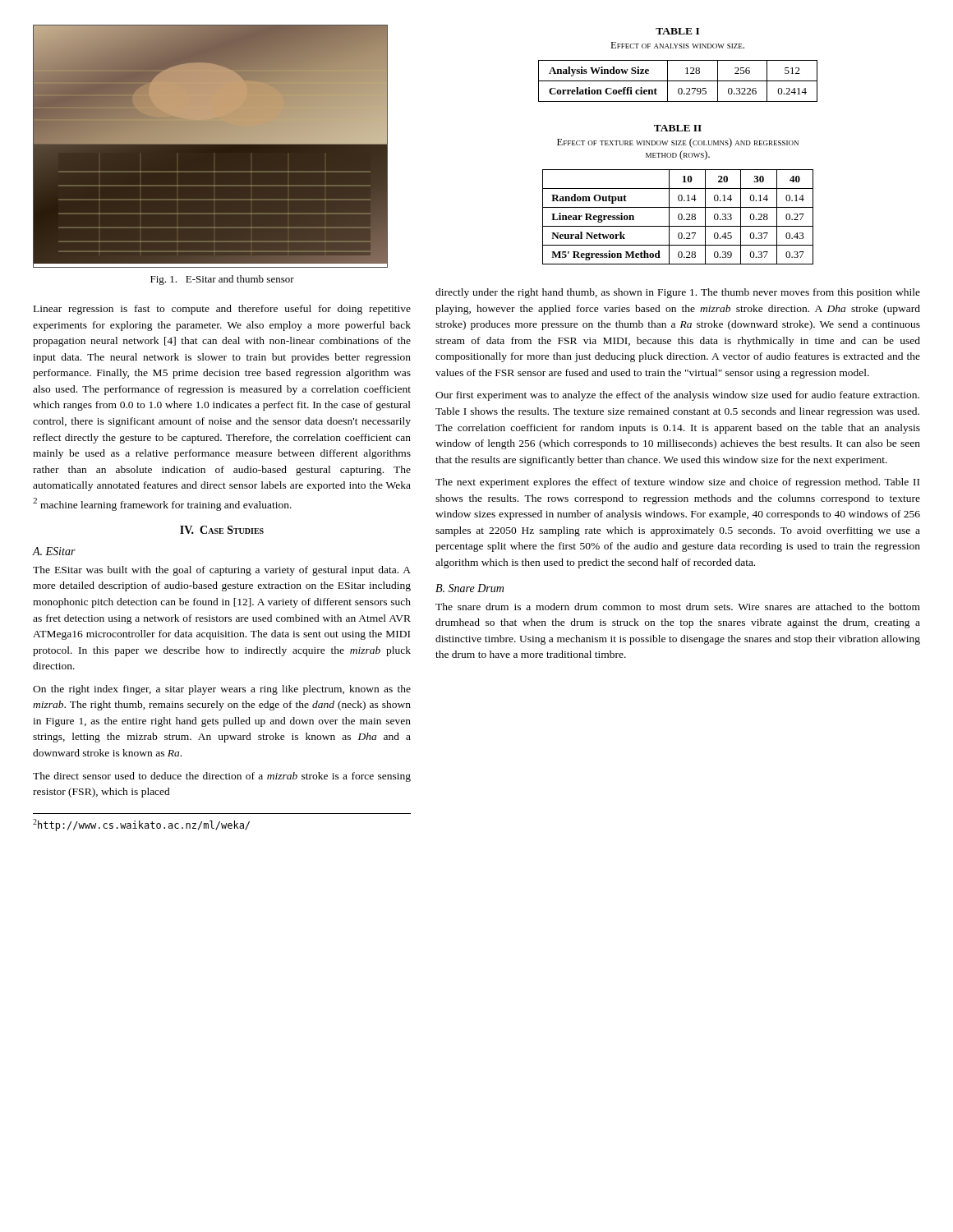Select the text block containing "The snare drum is a modern drum common"
Image resolution: width=953 pixels, height=1232 pixels.
click(678, 630)
